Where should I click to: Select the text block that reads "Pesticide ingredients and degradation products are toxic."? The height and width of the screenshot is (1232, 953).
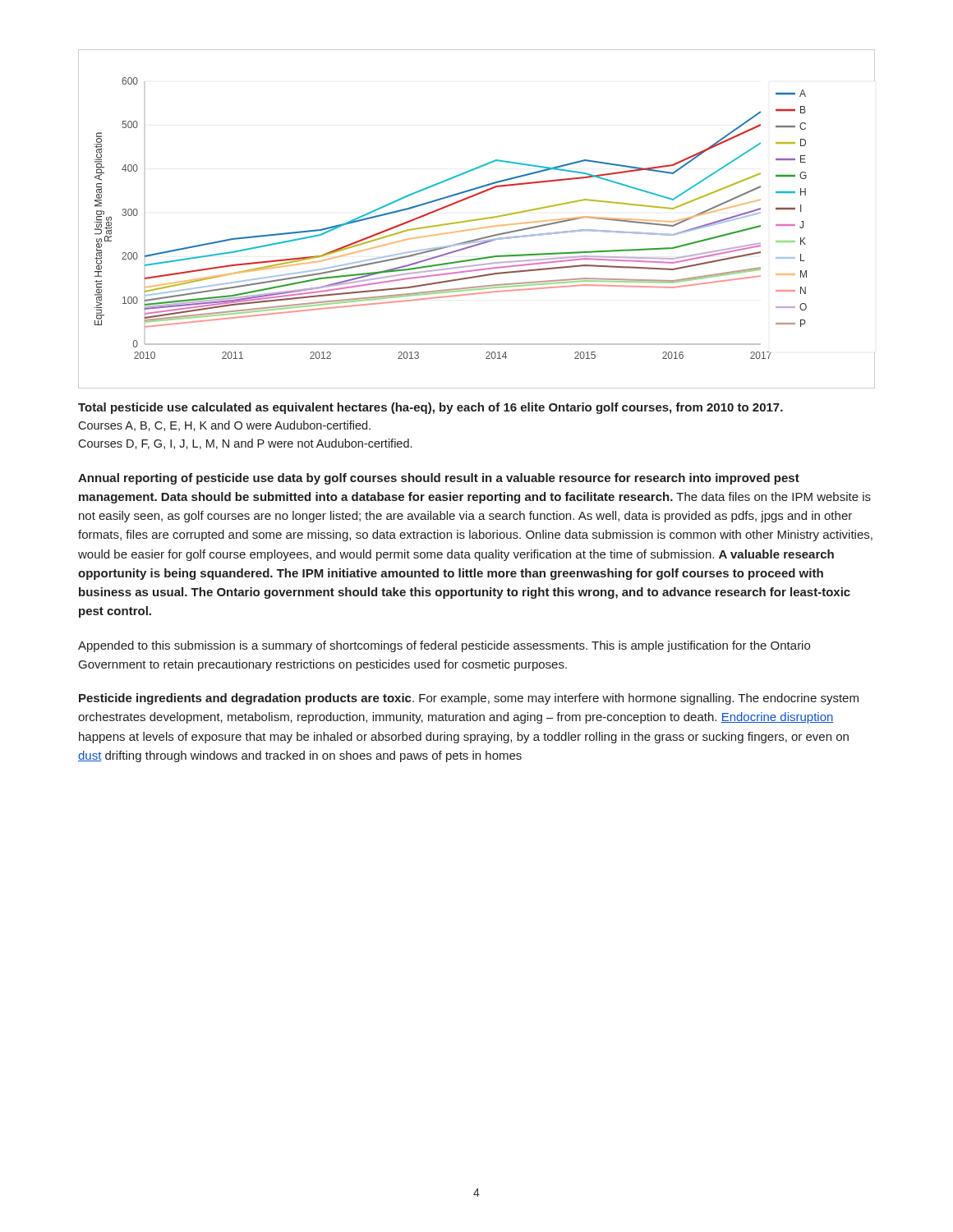(476, 727)
